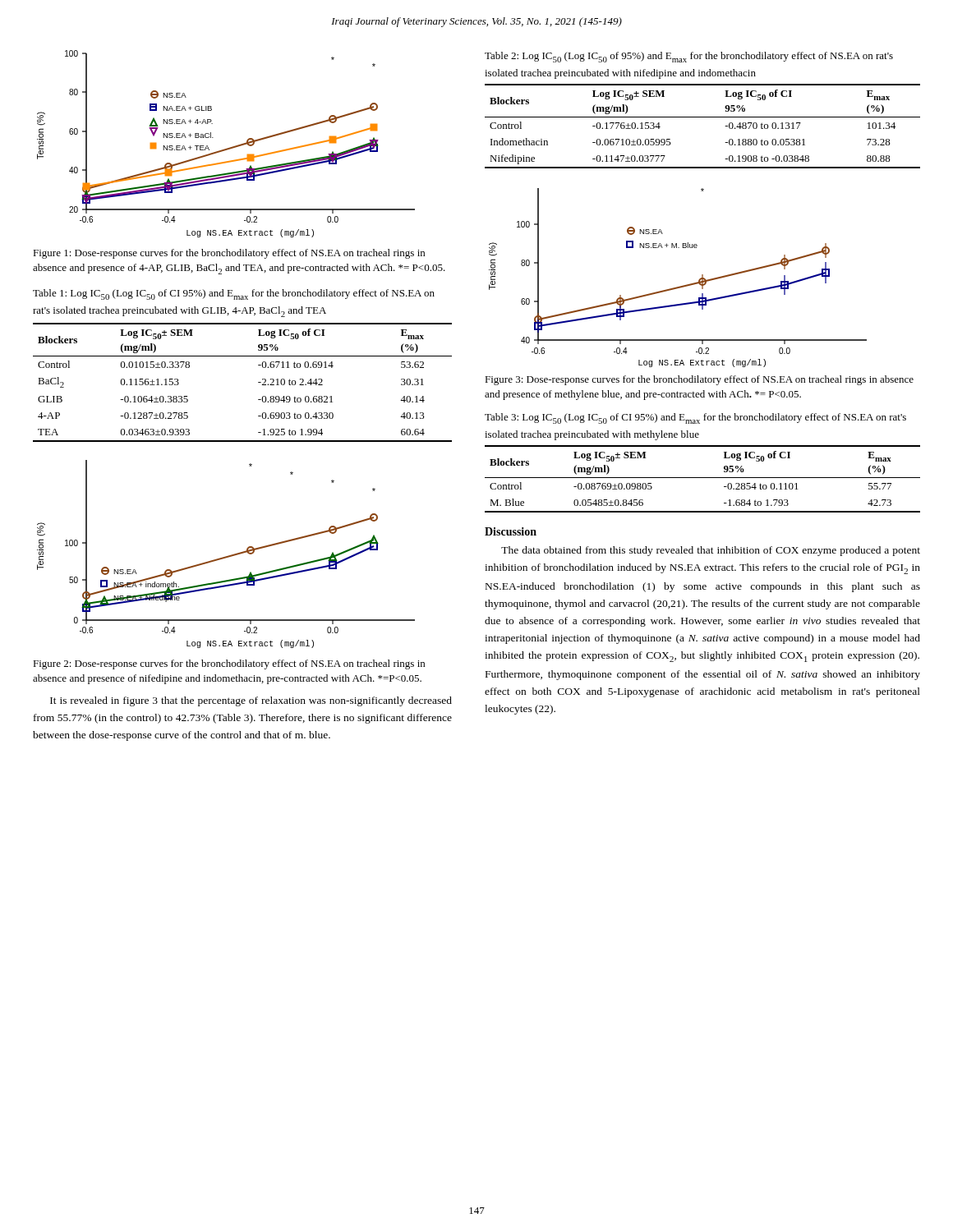Locate the caption that reads "Table 1: Log IC50 (Log IC50 of CI"

click(234, 302)
